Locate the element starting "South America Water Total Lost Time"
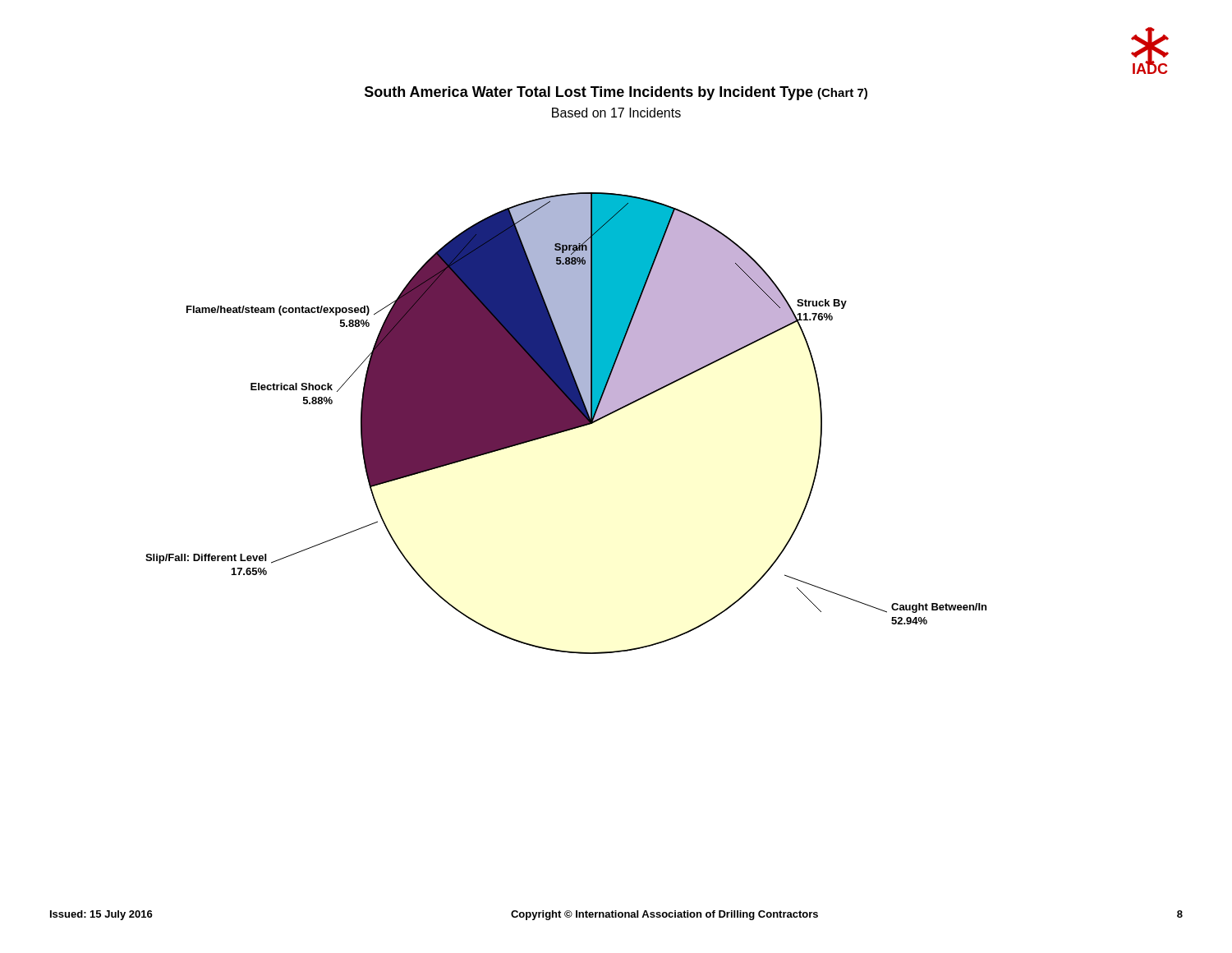 click(616, 102)
